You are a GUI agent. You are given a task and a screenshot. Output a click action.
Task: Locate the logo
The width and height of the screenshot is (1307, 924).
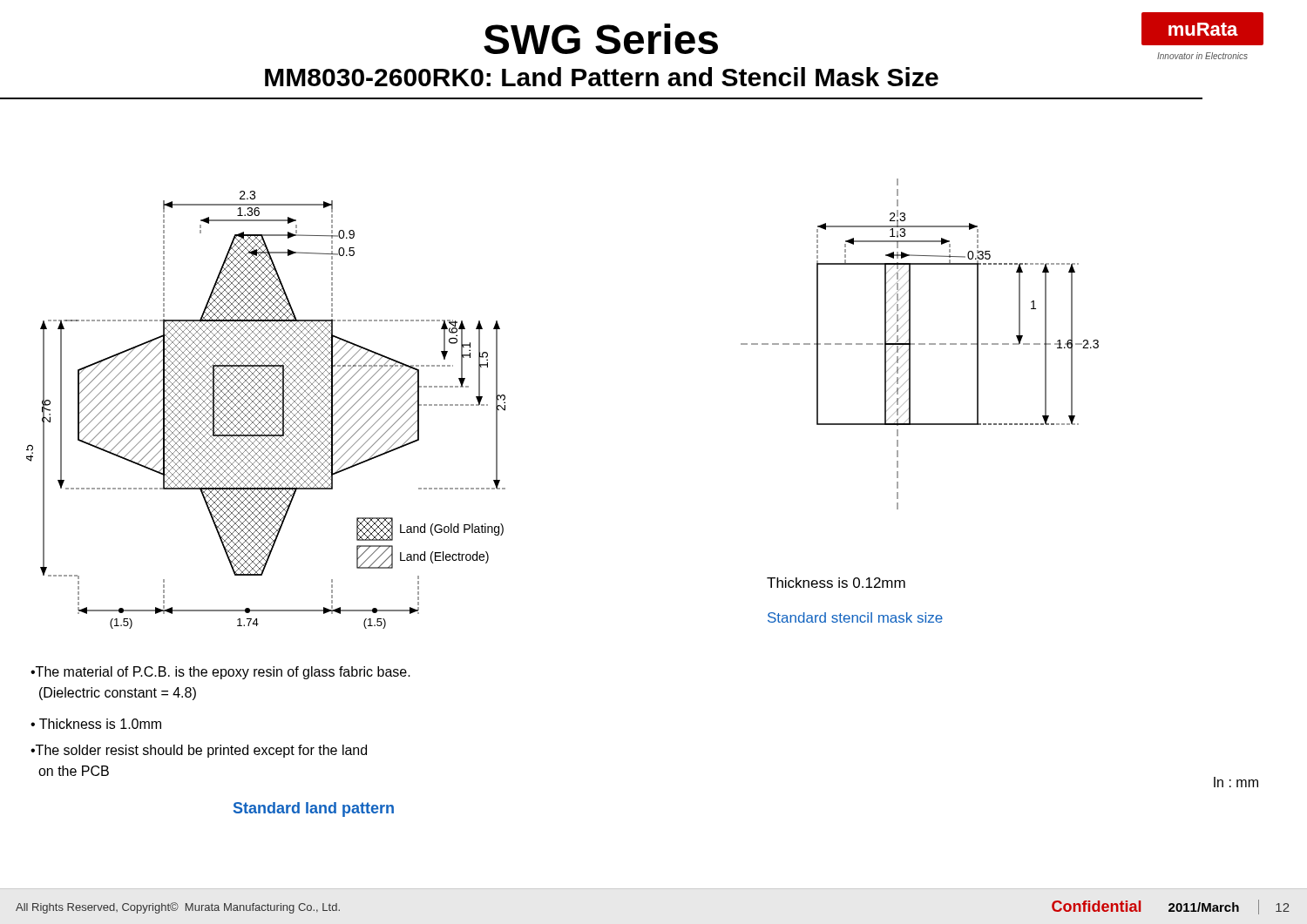pyautogui.click(x=1211, y=38)
